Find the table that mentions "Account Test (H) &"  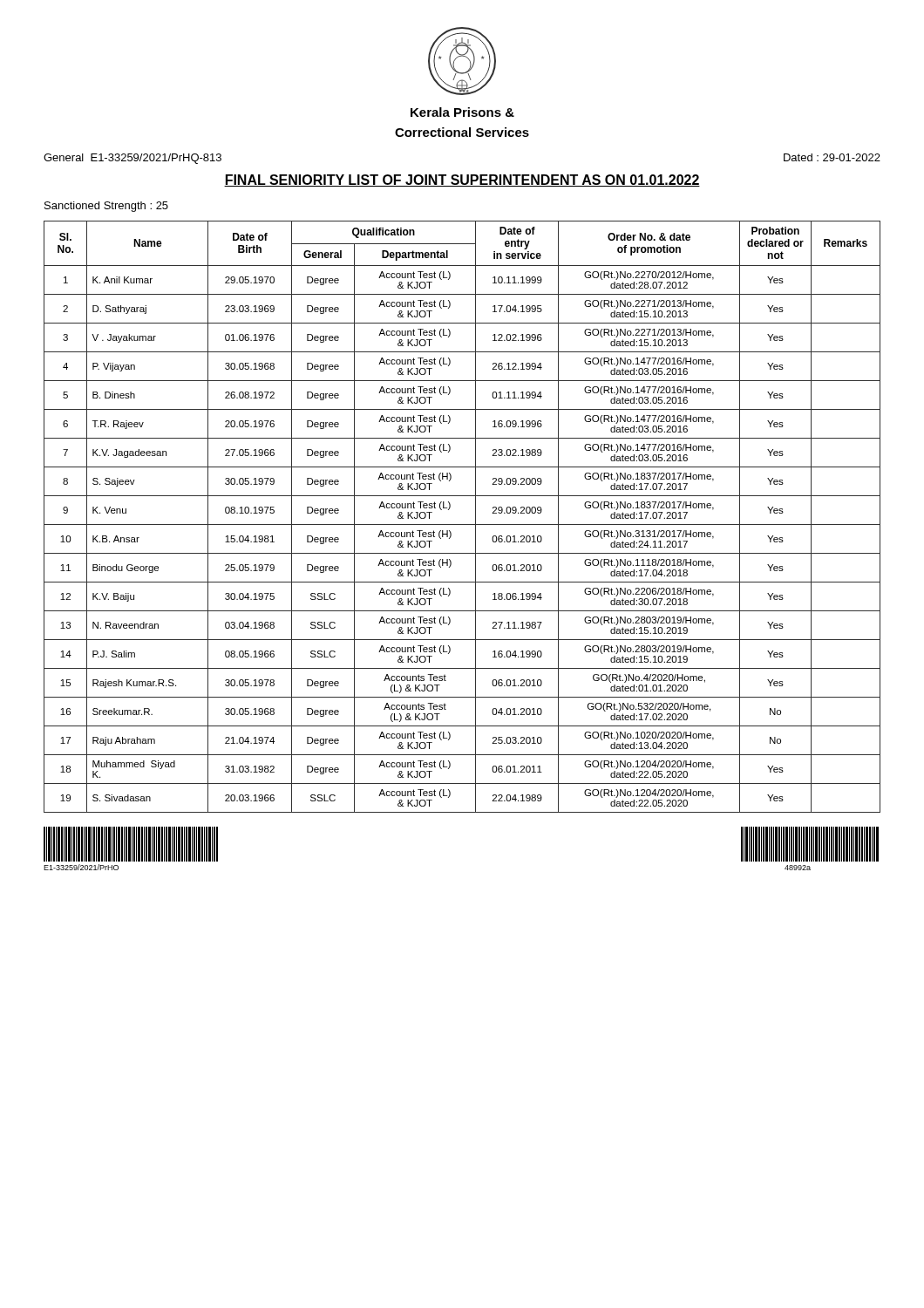coord(462,517)
